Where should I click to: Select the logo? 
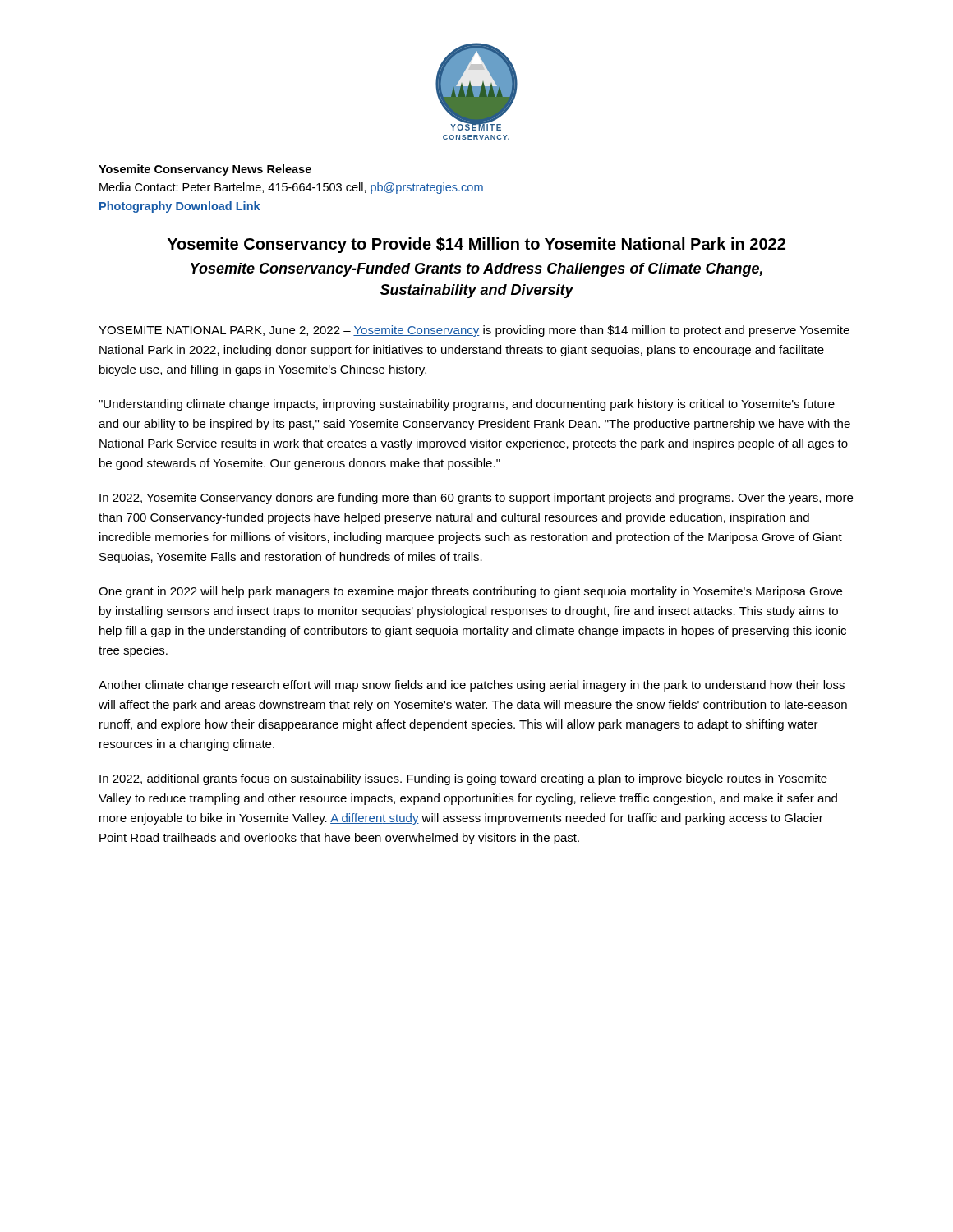476,92
